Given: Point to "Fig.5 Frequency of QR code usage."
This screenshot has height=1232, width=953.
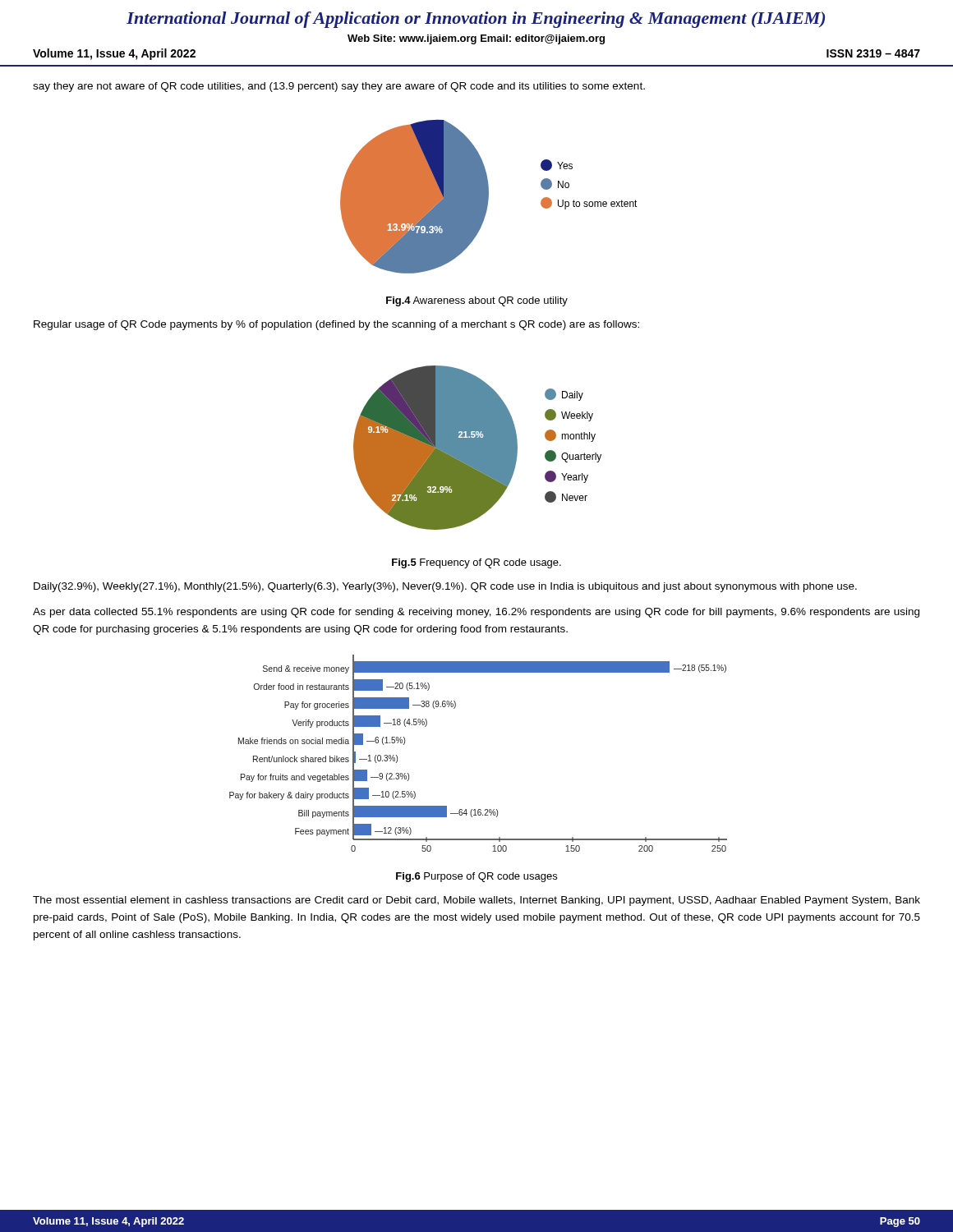Looking at the screenshot, I should pos(476,563).
